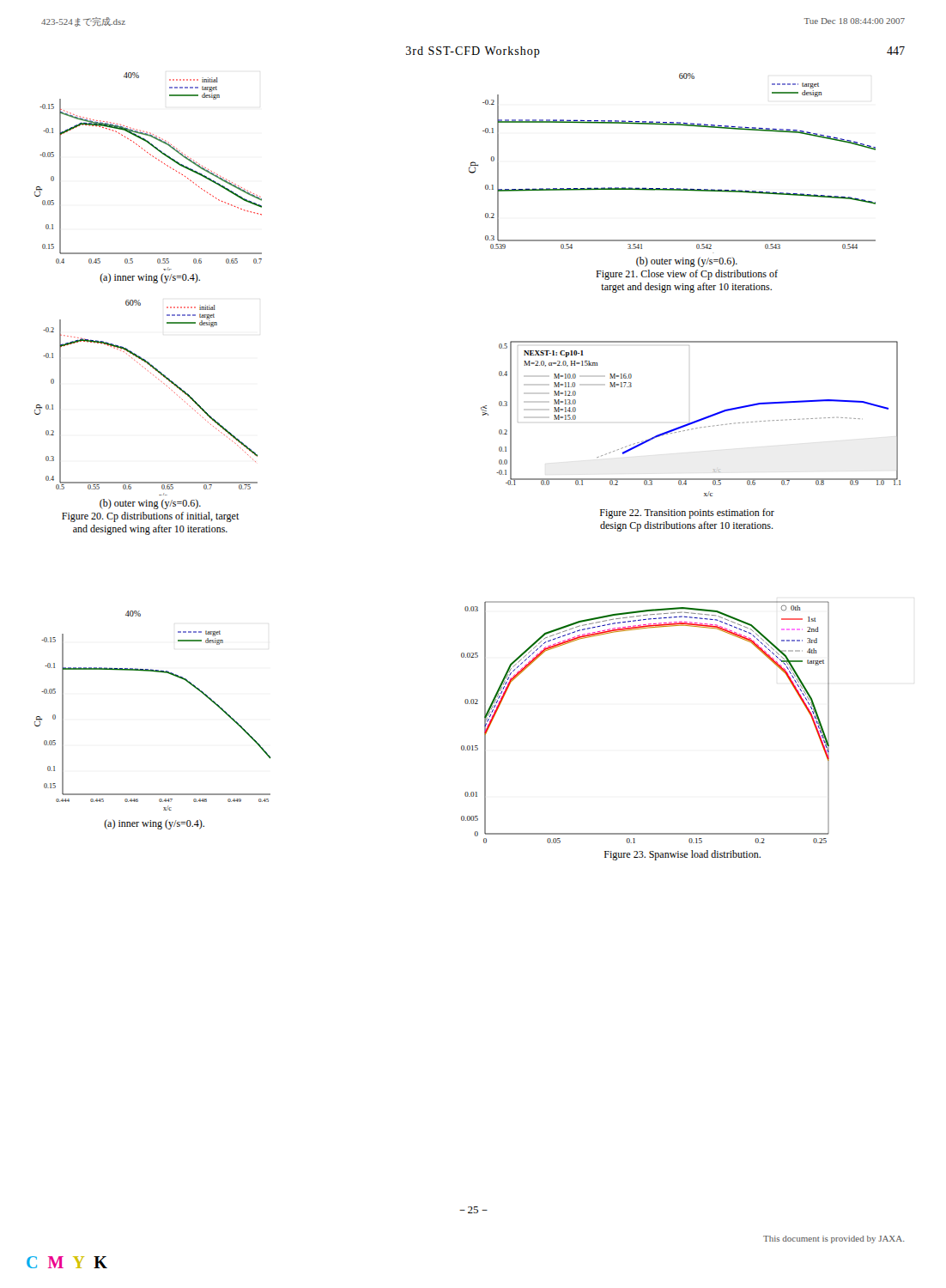Screen dimensions: 1288x946
Task: Point to the caption beginning "Figure 22. Transition"
Action: (687, 519)
